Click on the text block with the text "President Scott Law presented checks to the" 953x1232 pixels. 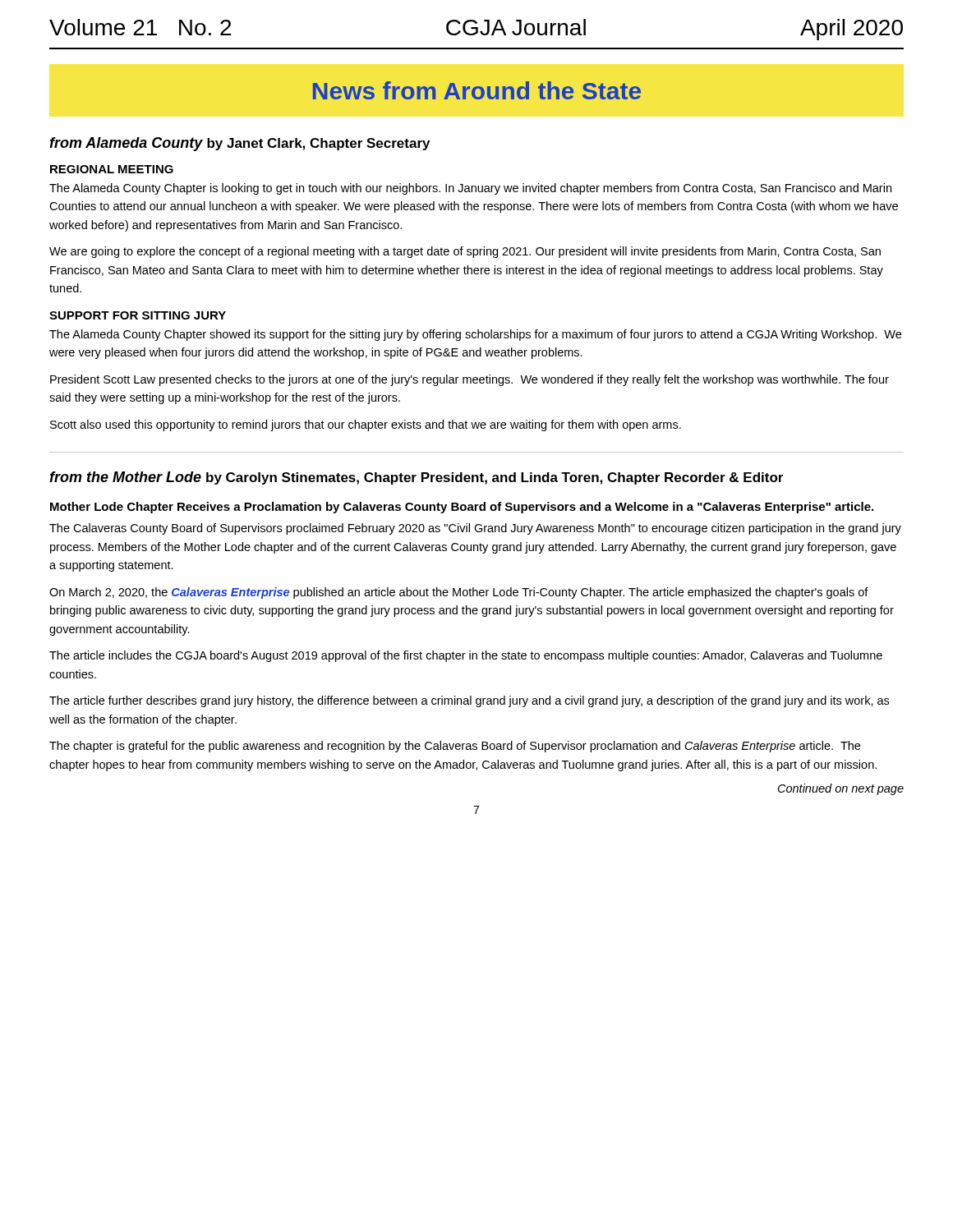click(469, 388)
